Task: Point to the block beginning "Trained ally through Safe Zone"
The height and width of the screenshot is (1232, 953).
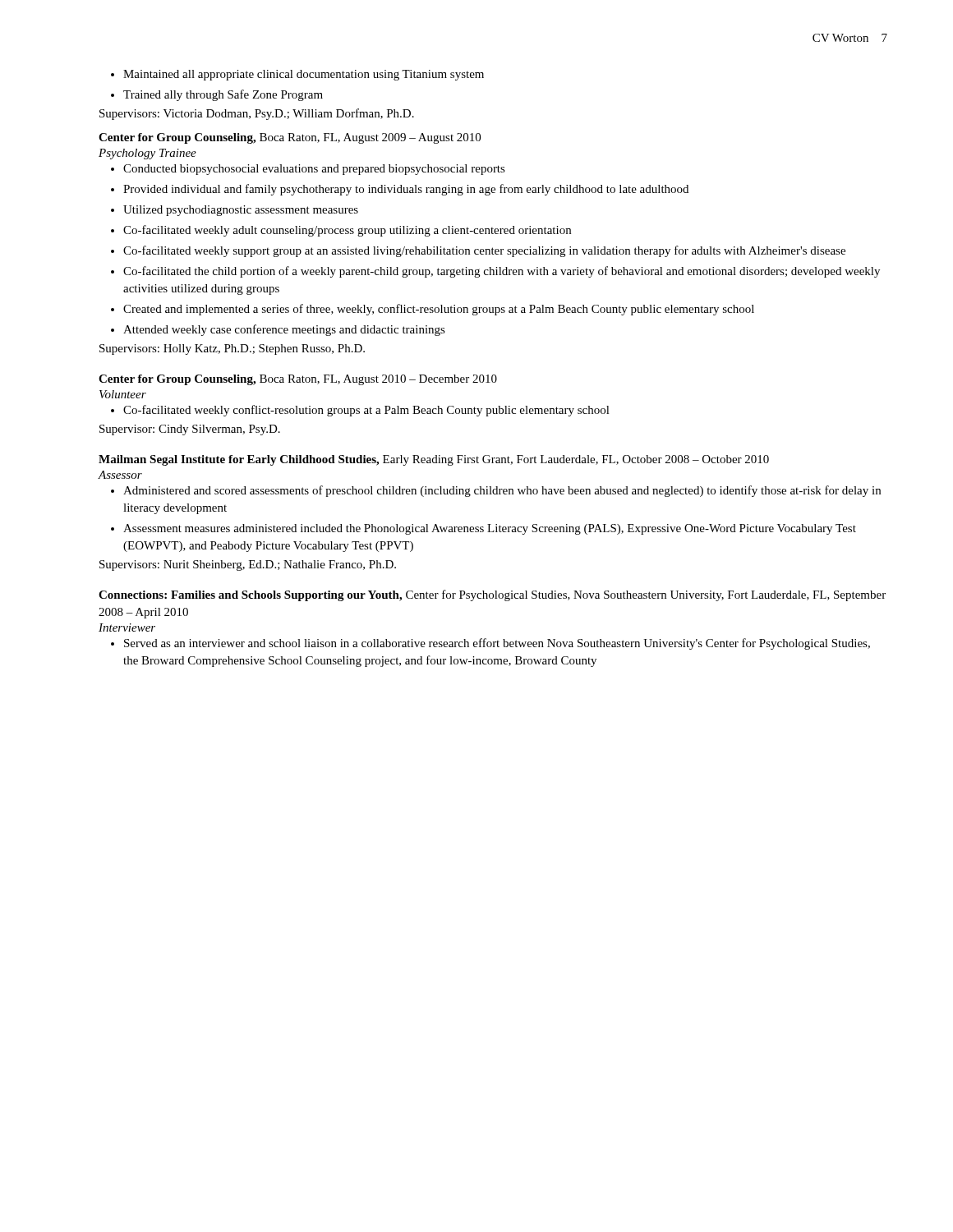Action: [223, 95]
